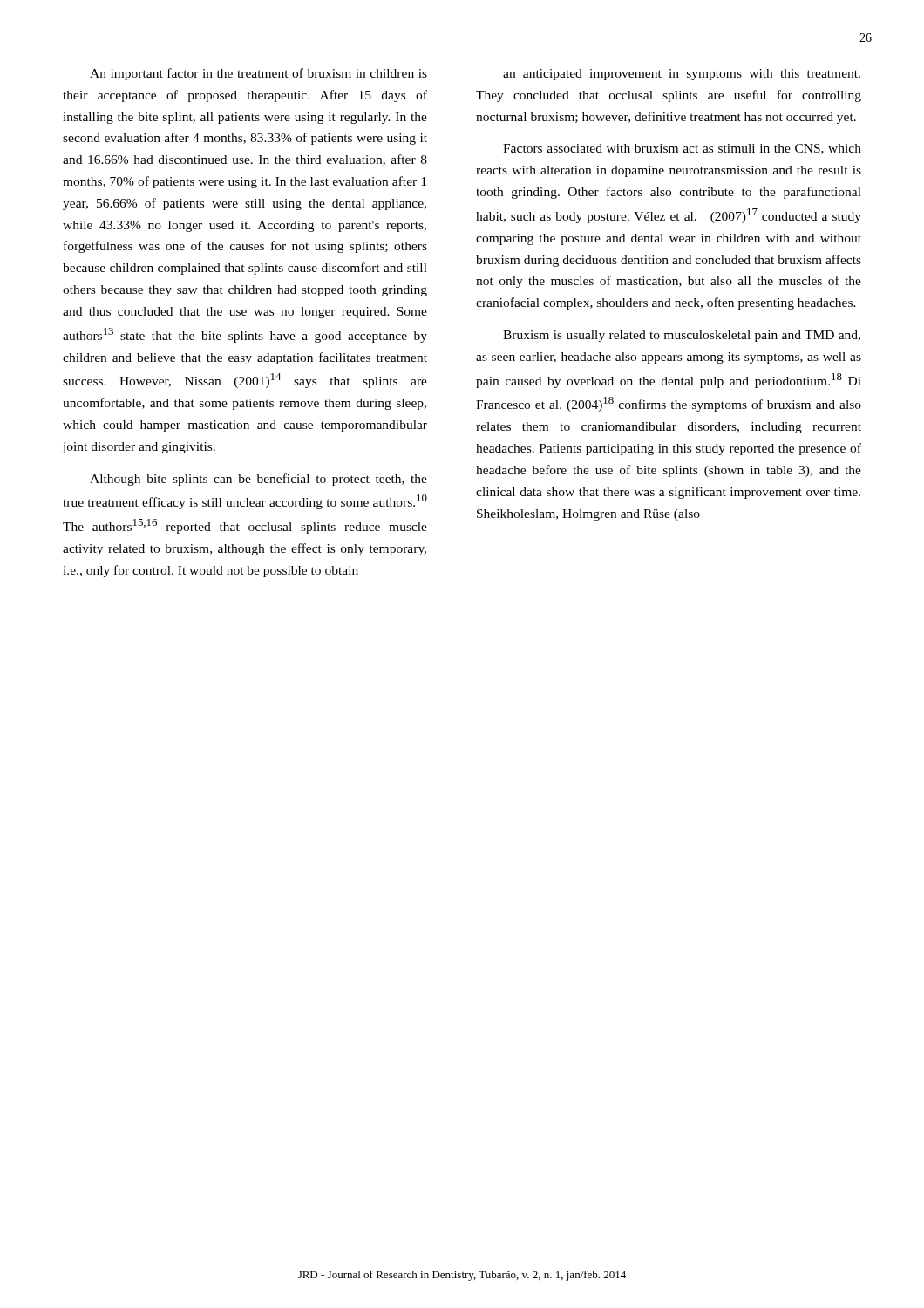The height and width of the screenshot is (1308, 924).
Task: Find the text block that says "Factors associated with bruxism act"
Action: coord(669,226)
